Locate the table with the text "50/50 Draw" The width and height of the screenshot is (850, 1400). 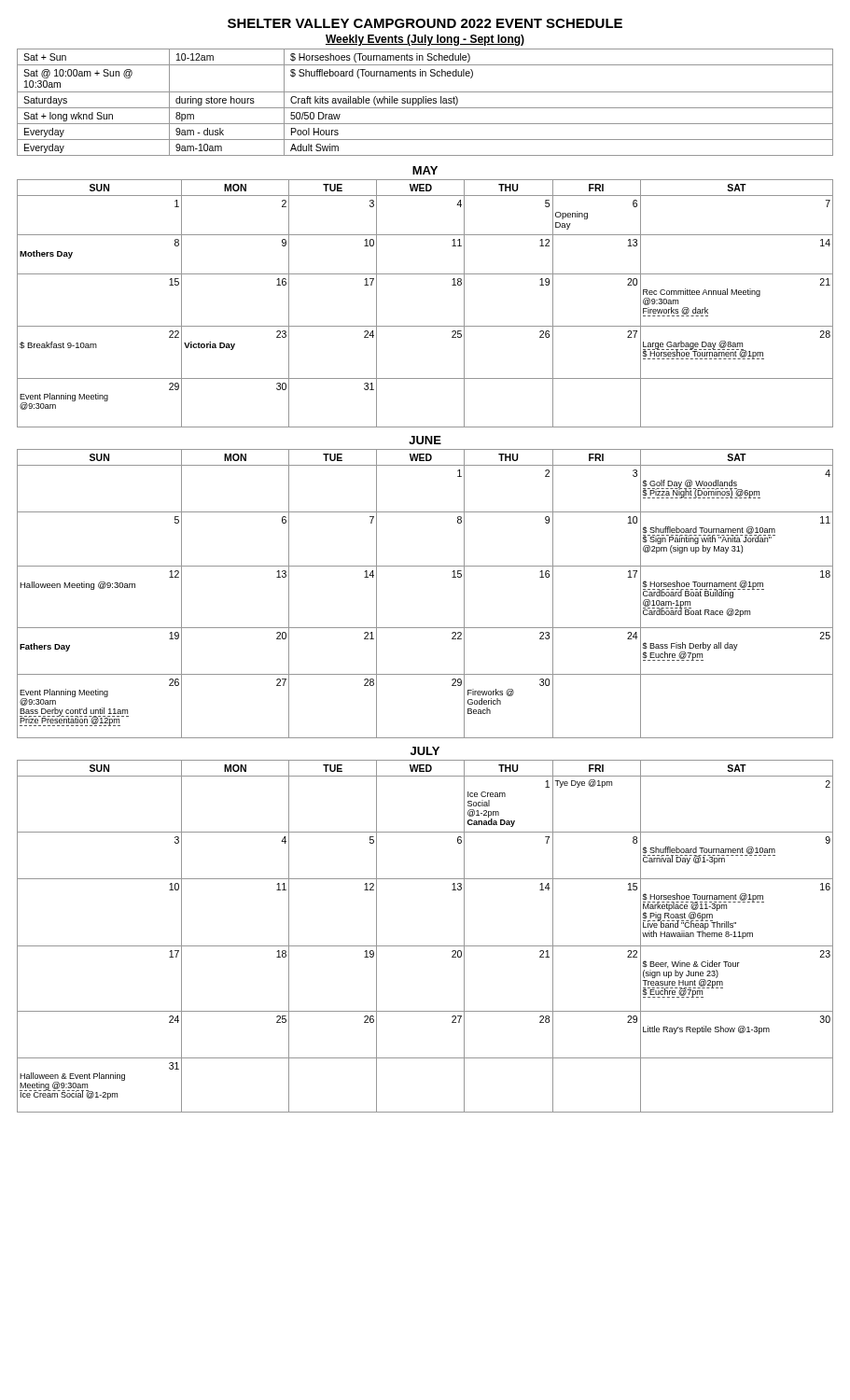point(425,102)
